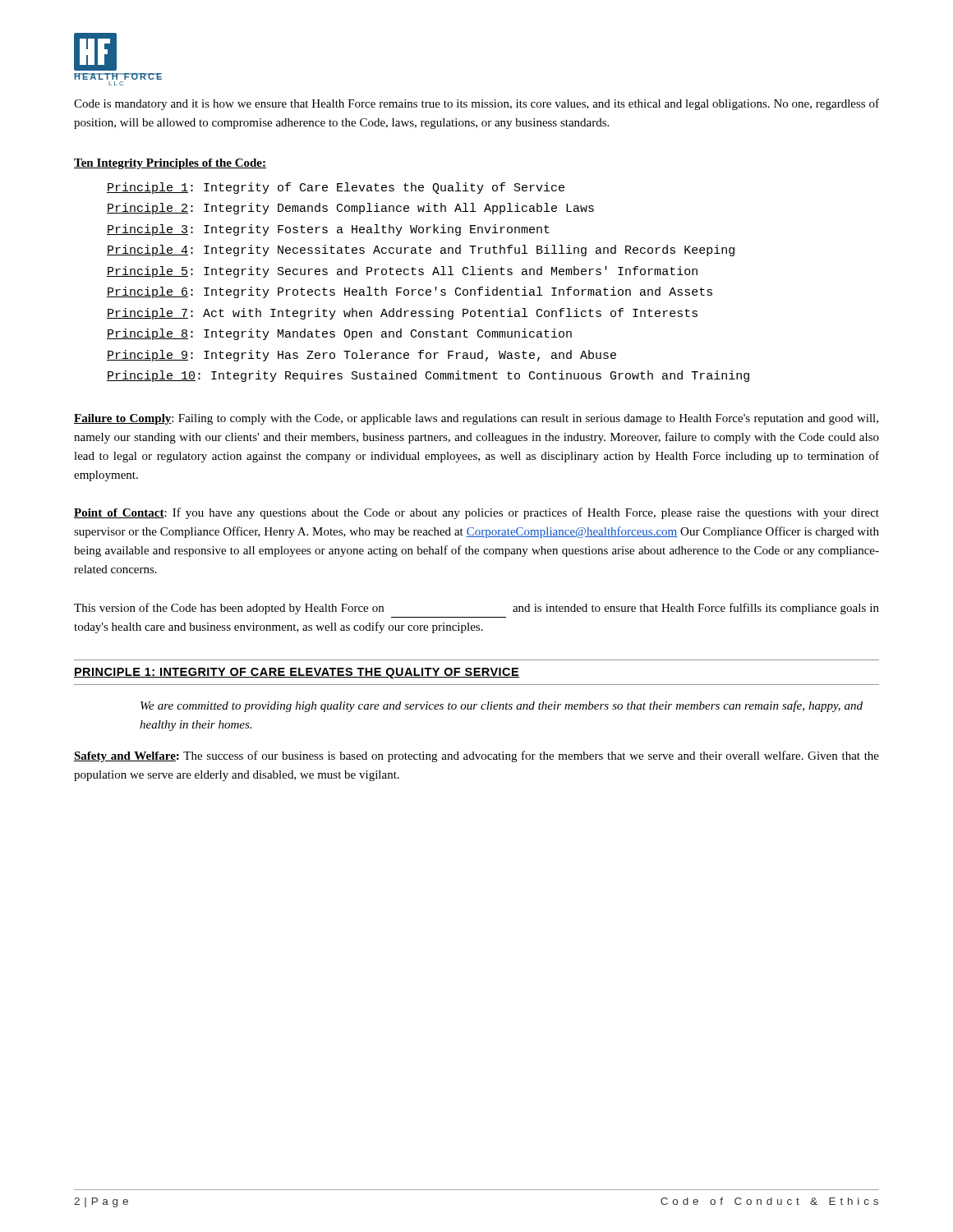This screenshot has height=1232, width=953.
Task: Point to the block beginning "Point of Contact: If"
Action: pyautogui.click(x=476, y=541)
